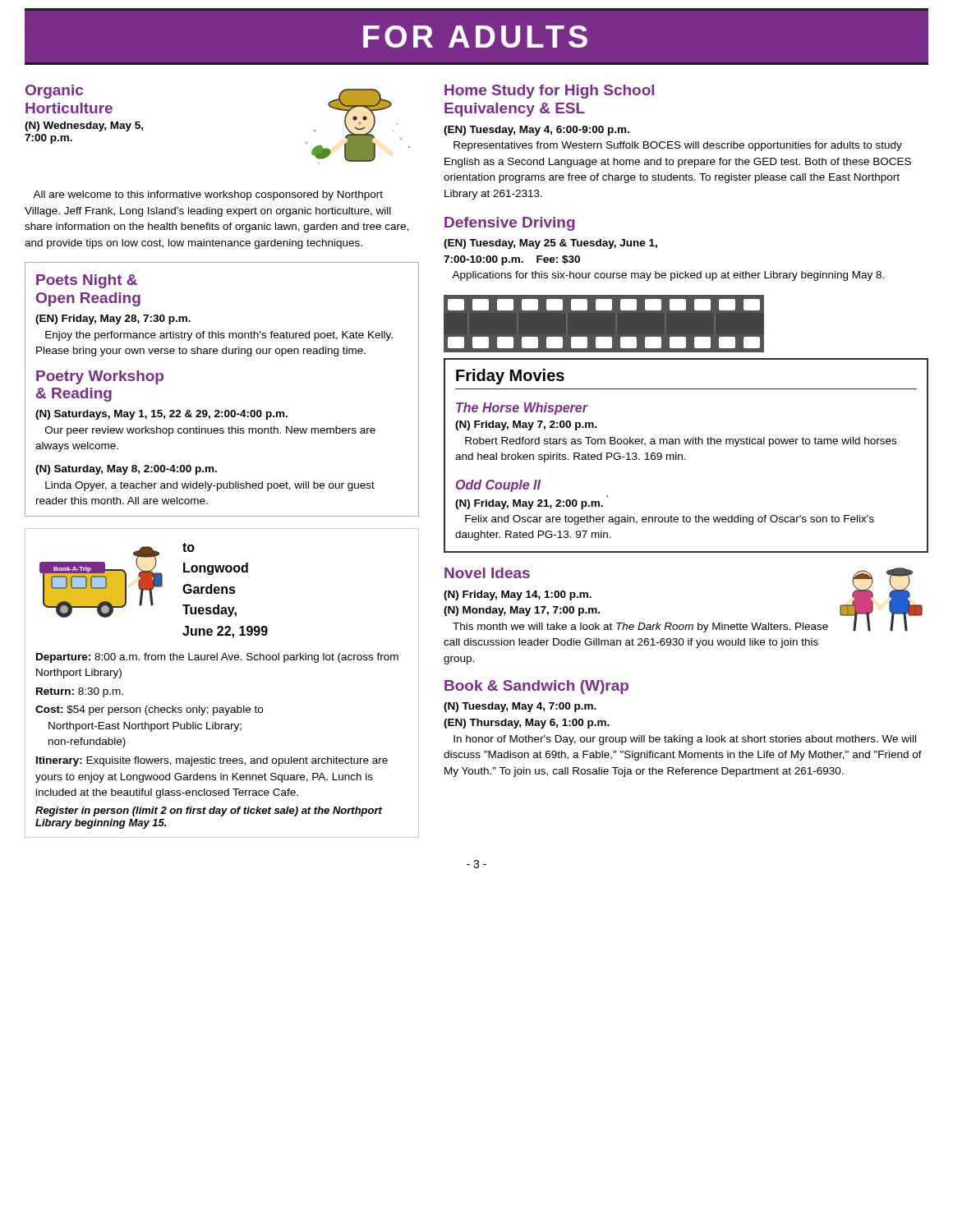Click on the list item that reads "Itinerary: Exquisite flowers, majestic trees, and"
The image size is (953, 1232).
pyautogui.click(x=212, y=776)
